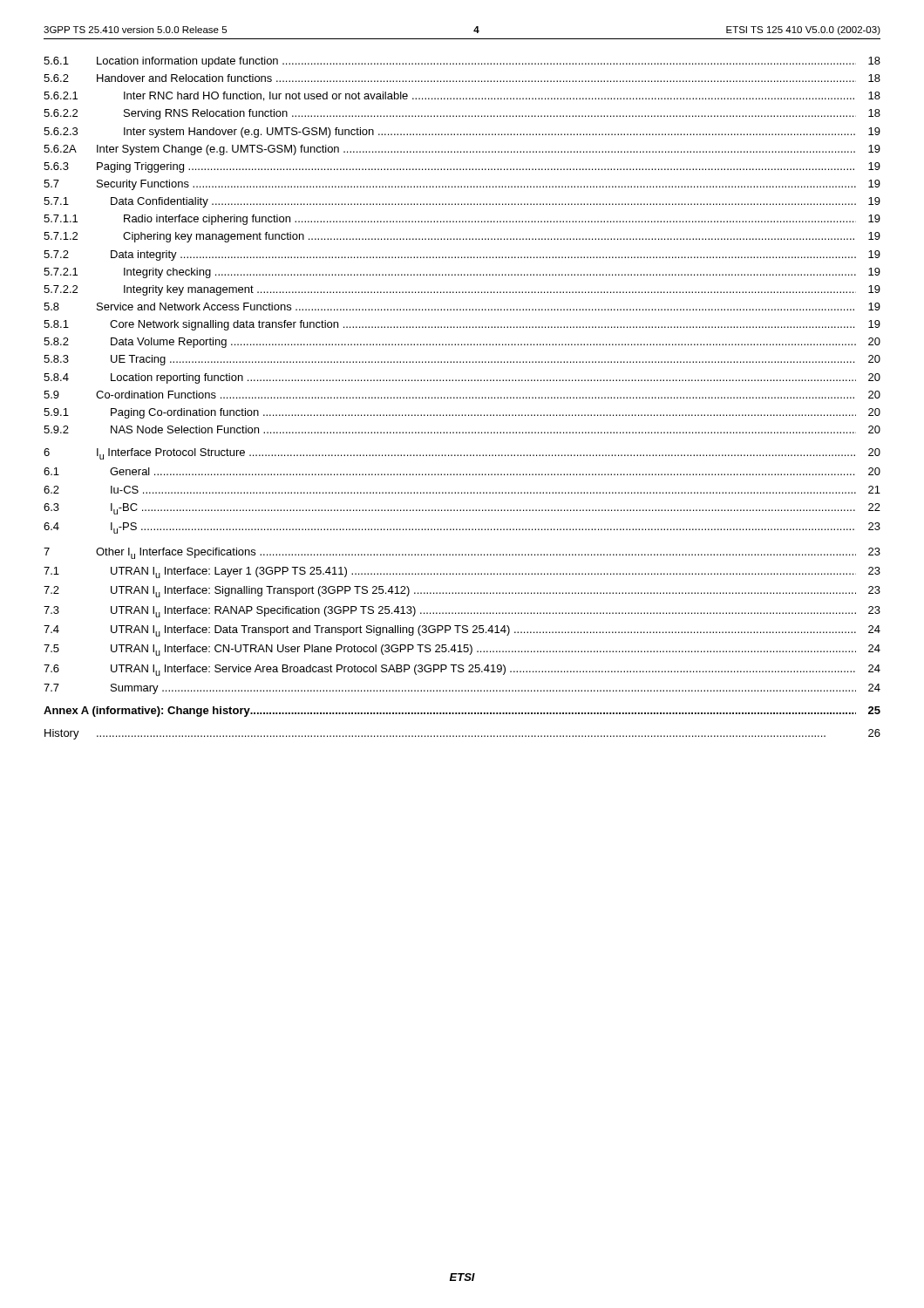Click on the text starting "5.7.2.1 Integrity checking"

tap(462, 272)
